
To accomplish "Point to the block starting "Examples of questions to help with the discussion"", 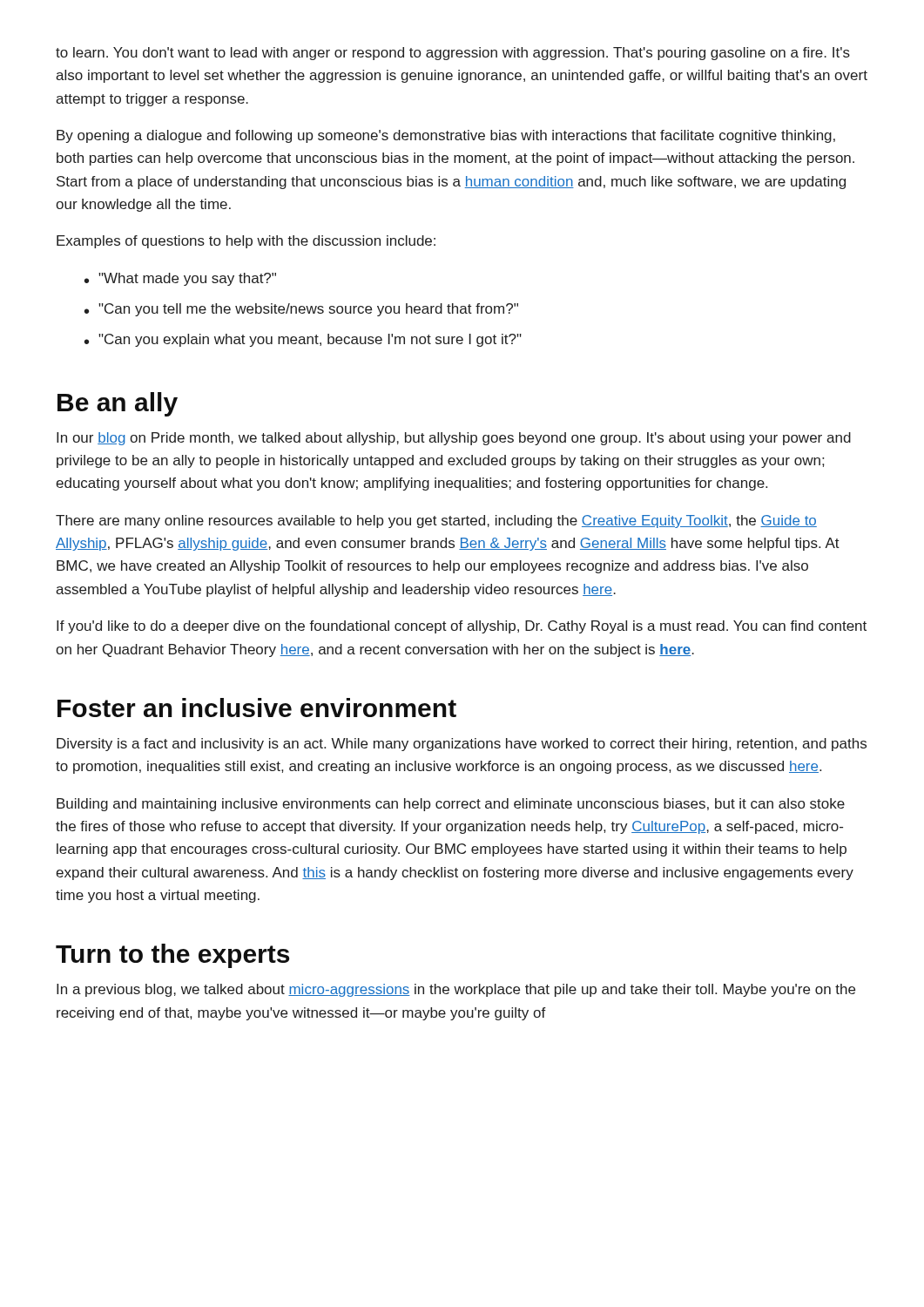I will pos(246,241).
